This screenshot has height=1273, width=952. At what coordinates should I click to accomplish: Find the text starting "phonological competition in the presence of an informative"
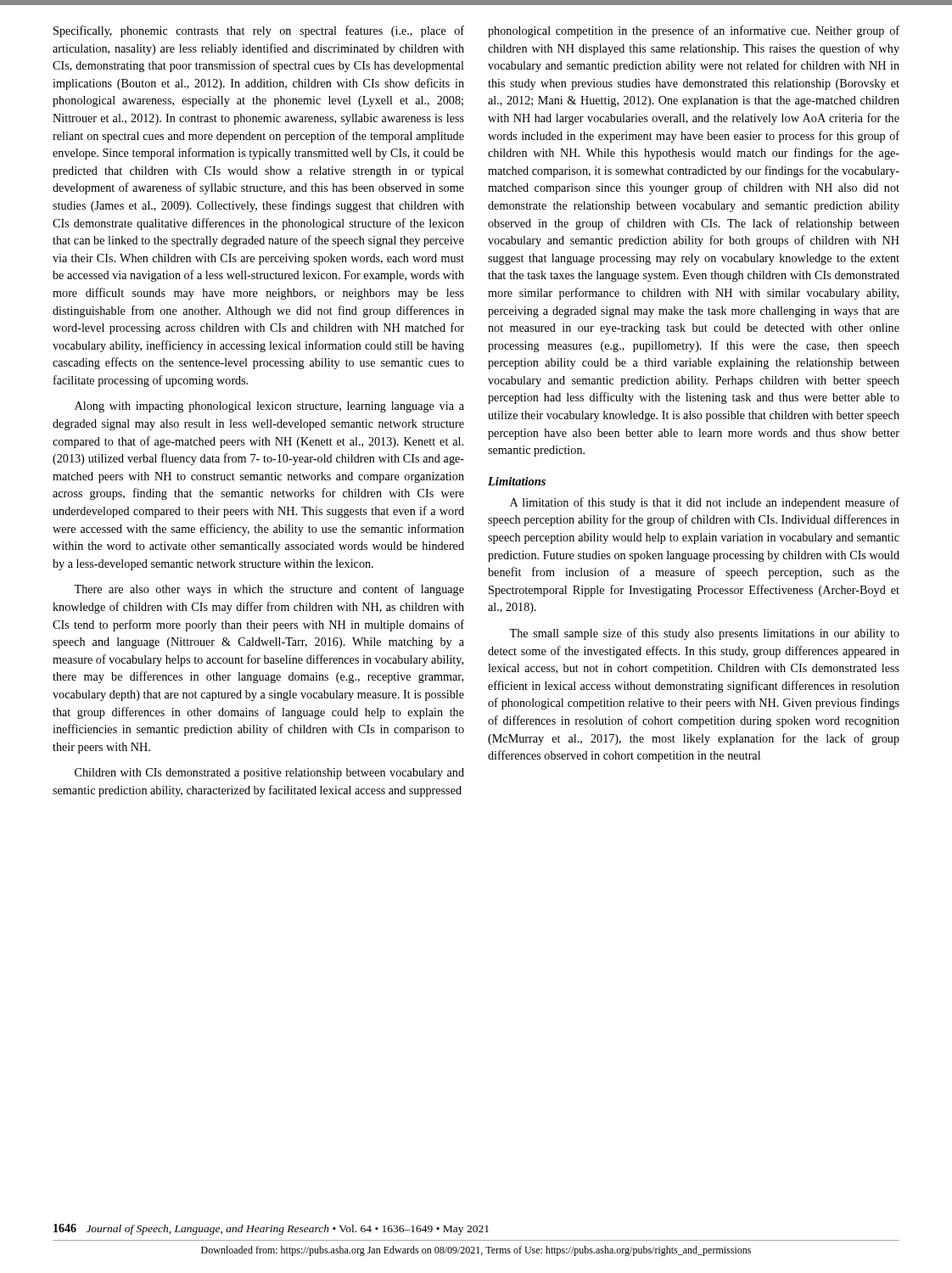694,241
